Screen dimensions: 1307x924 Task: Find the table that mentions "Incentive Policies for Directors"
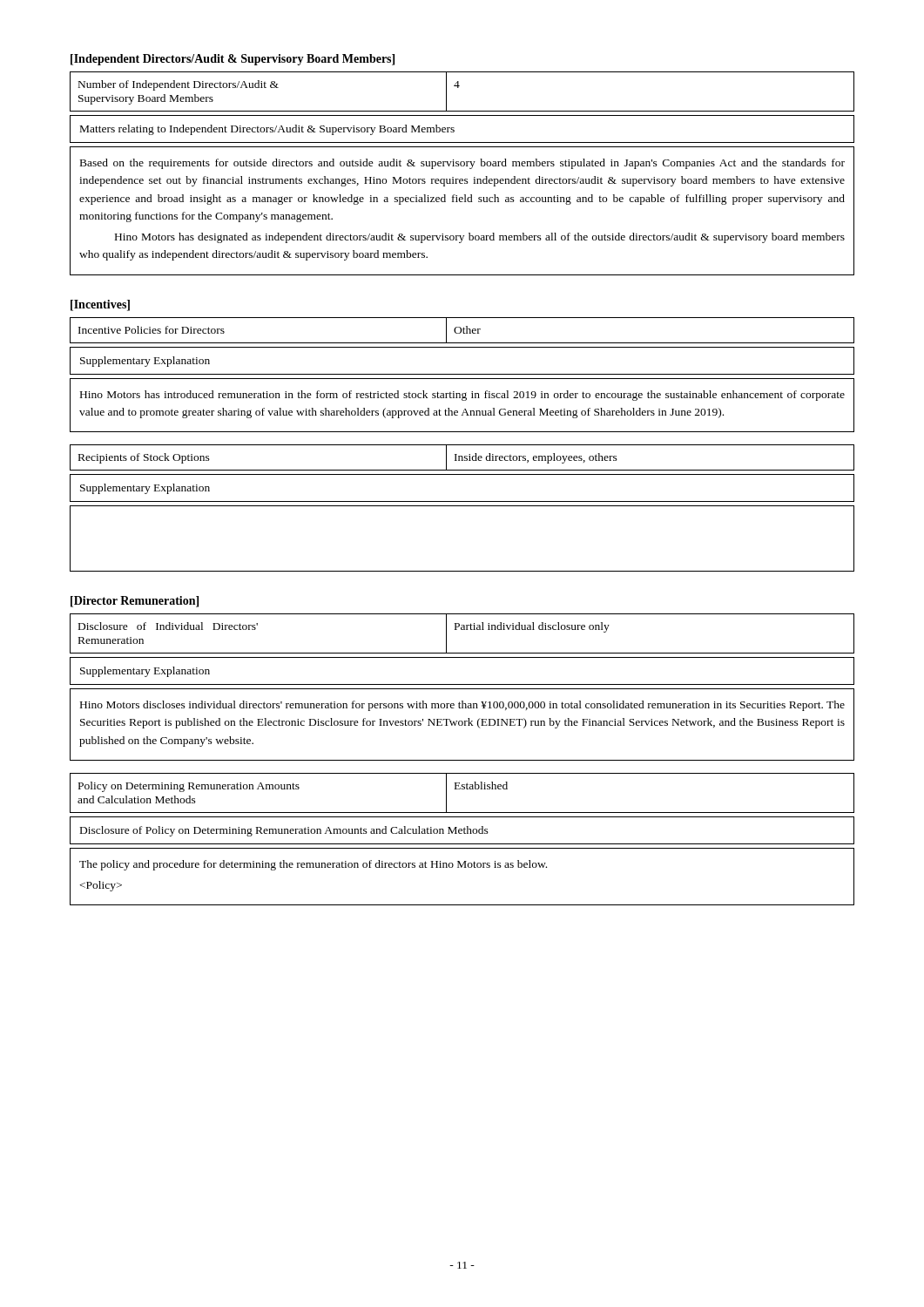tap(462, 330)
